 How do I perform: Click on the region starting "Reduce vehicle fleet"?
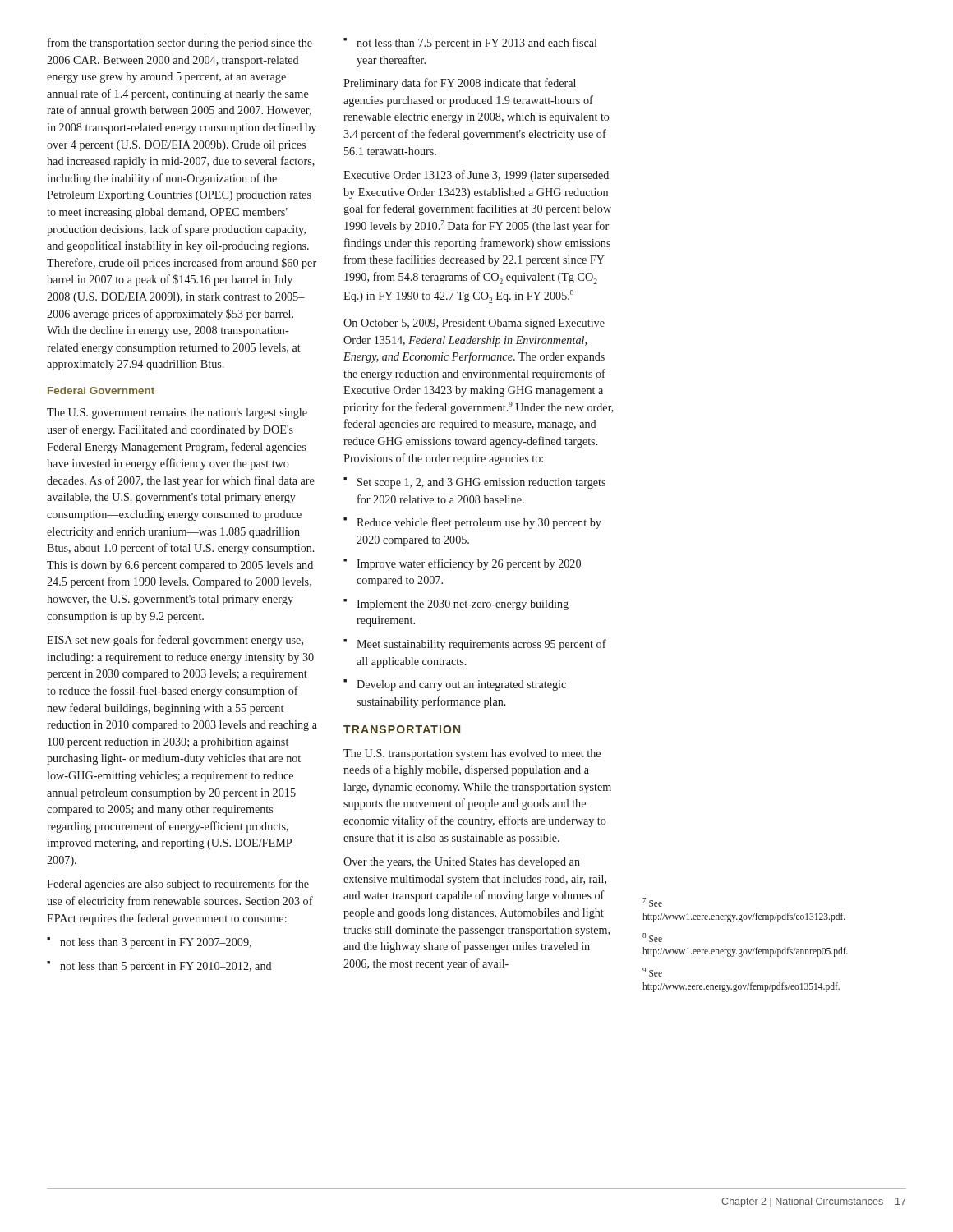click(479, 531)
